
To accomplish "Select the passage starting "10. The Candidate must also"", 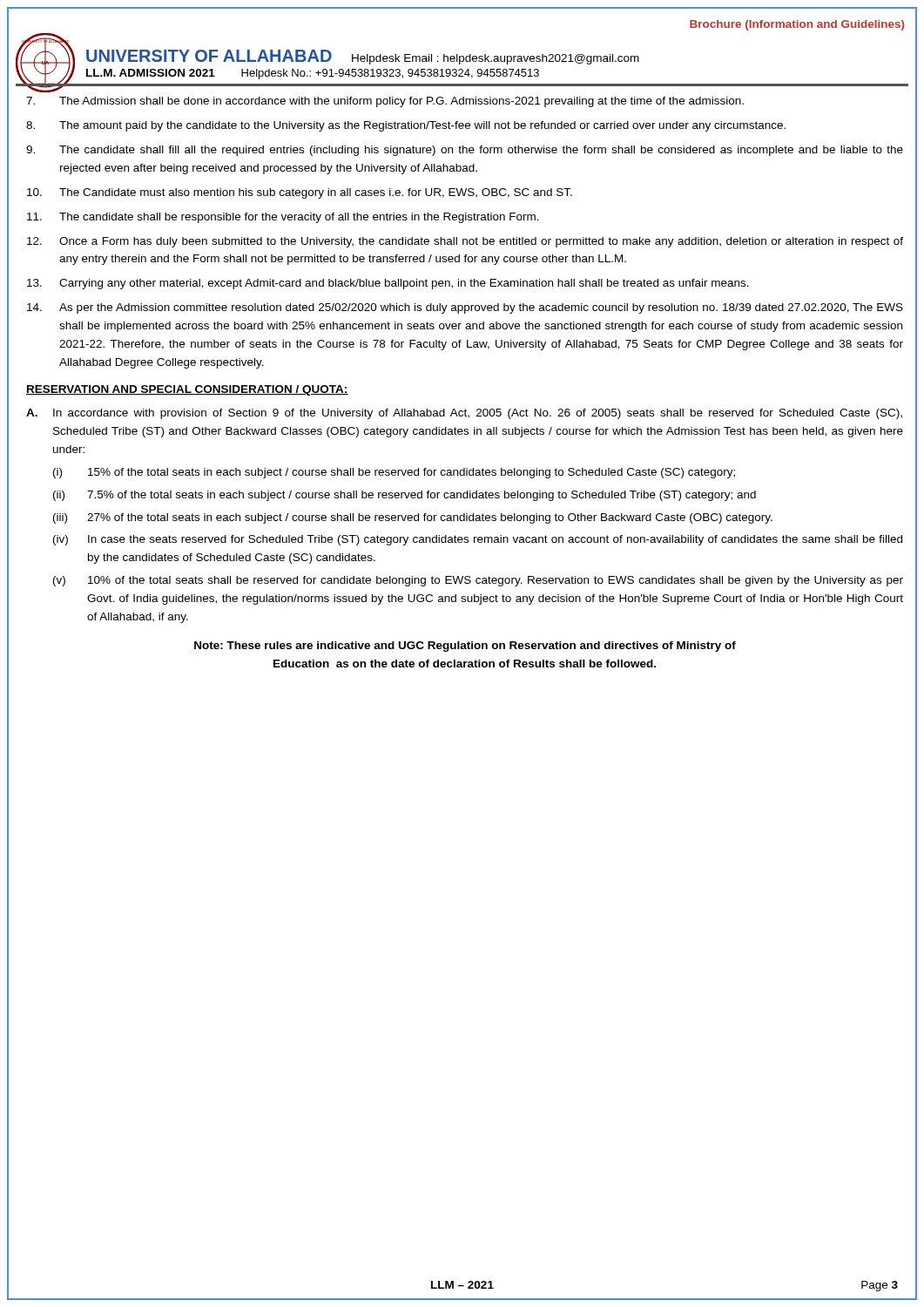I will coord(465,193).
